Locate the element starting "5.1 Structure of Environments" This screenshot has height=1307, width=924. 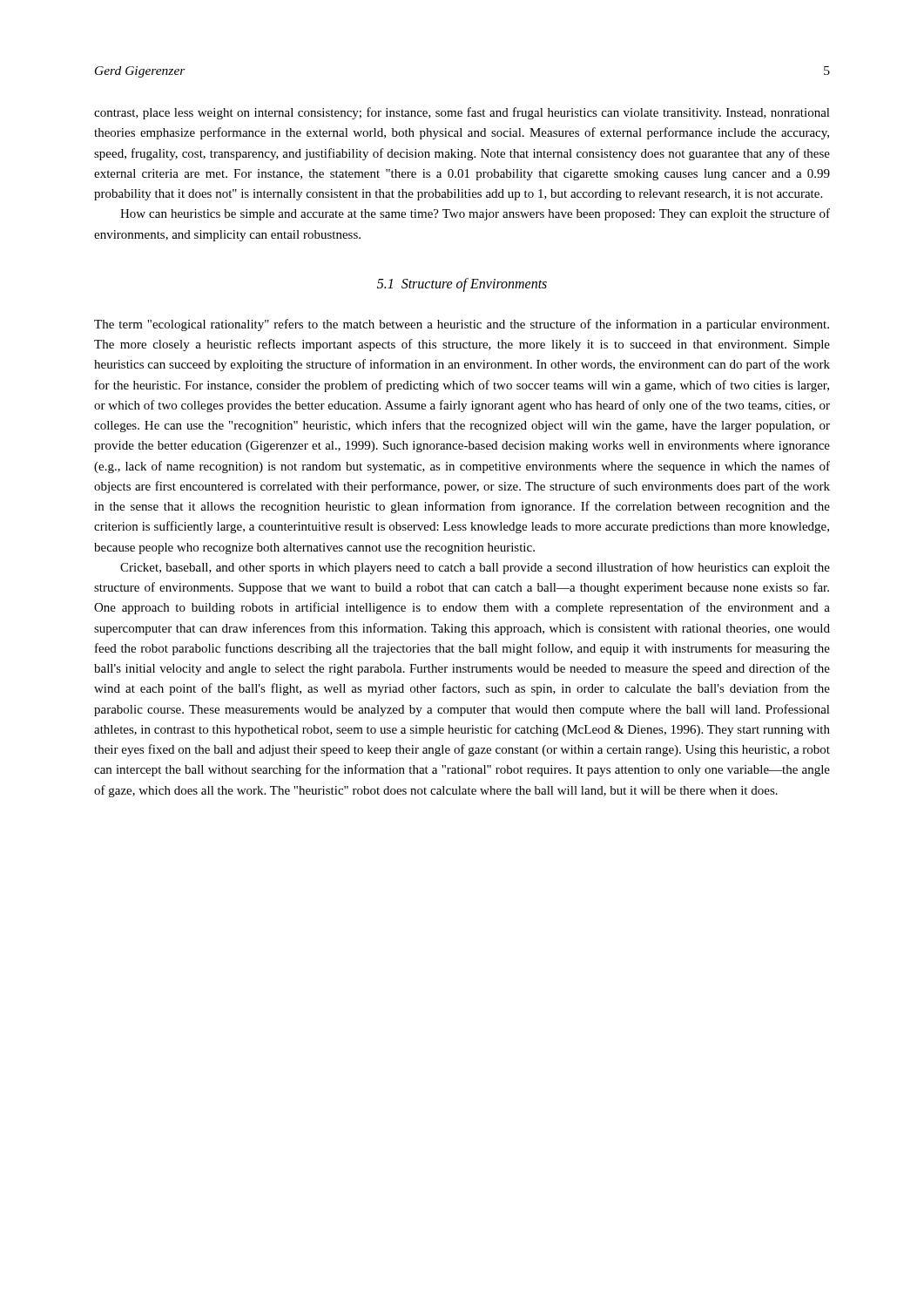(462, 283)
